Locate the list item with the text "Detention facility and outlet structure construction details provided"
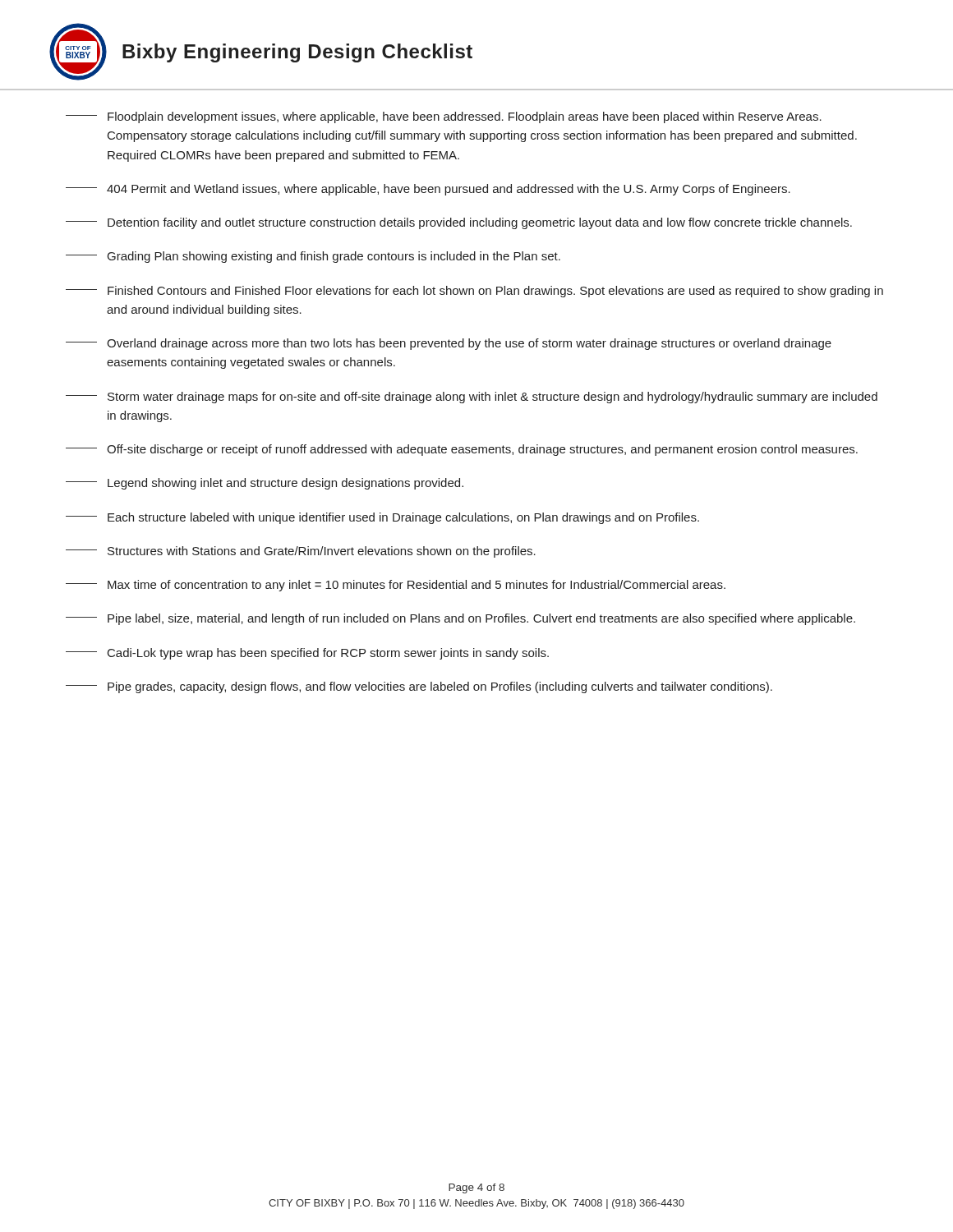This screenshot has width=953, height=1232. coord(476,222)
